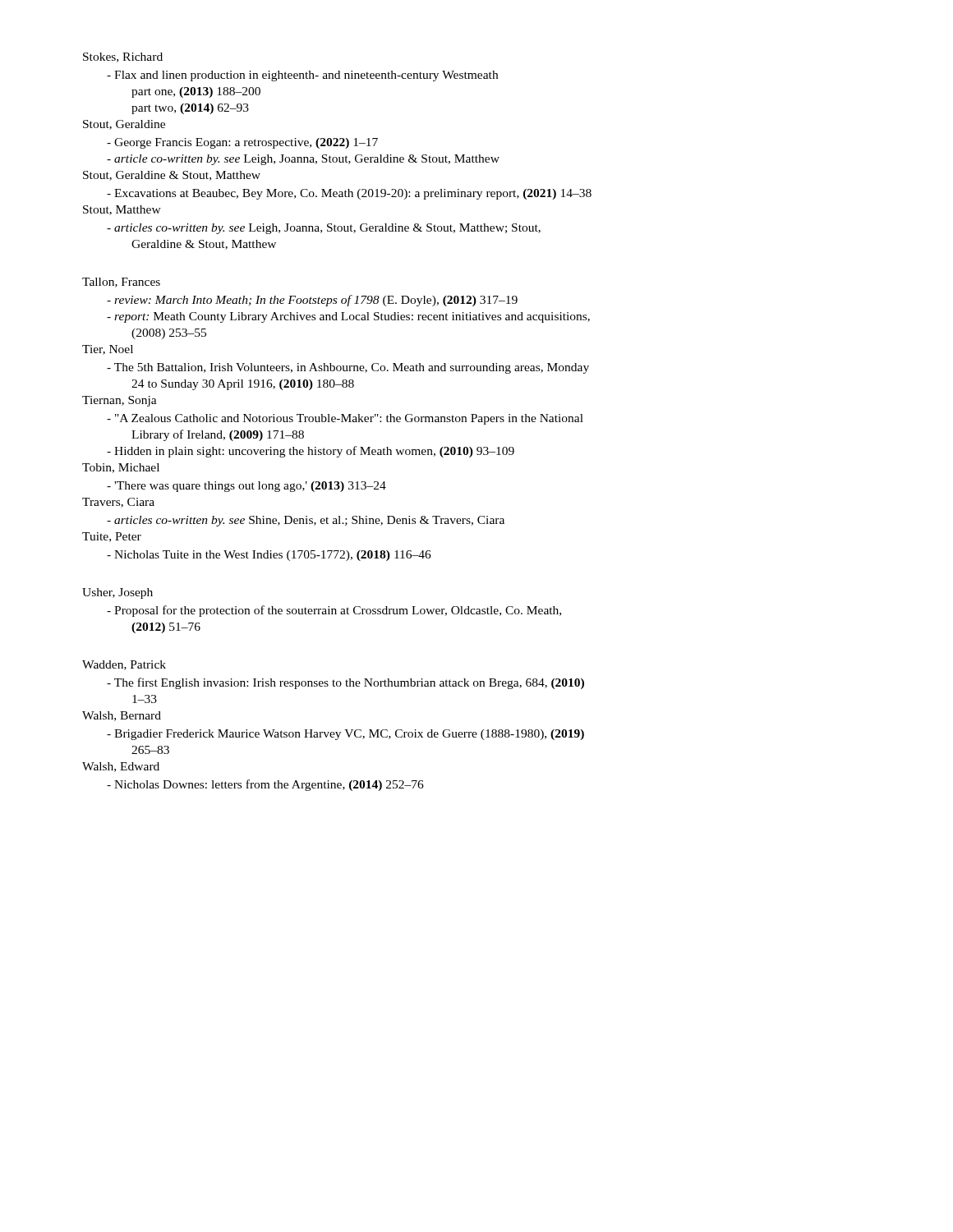
Task: Find the list item with the text "Proposal for the"
Action: (x=335, y=610)
